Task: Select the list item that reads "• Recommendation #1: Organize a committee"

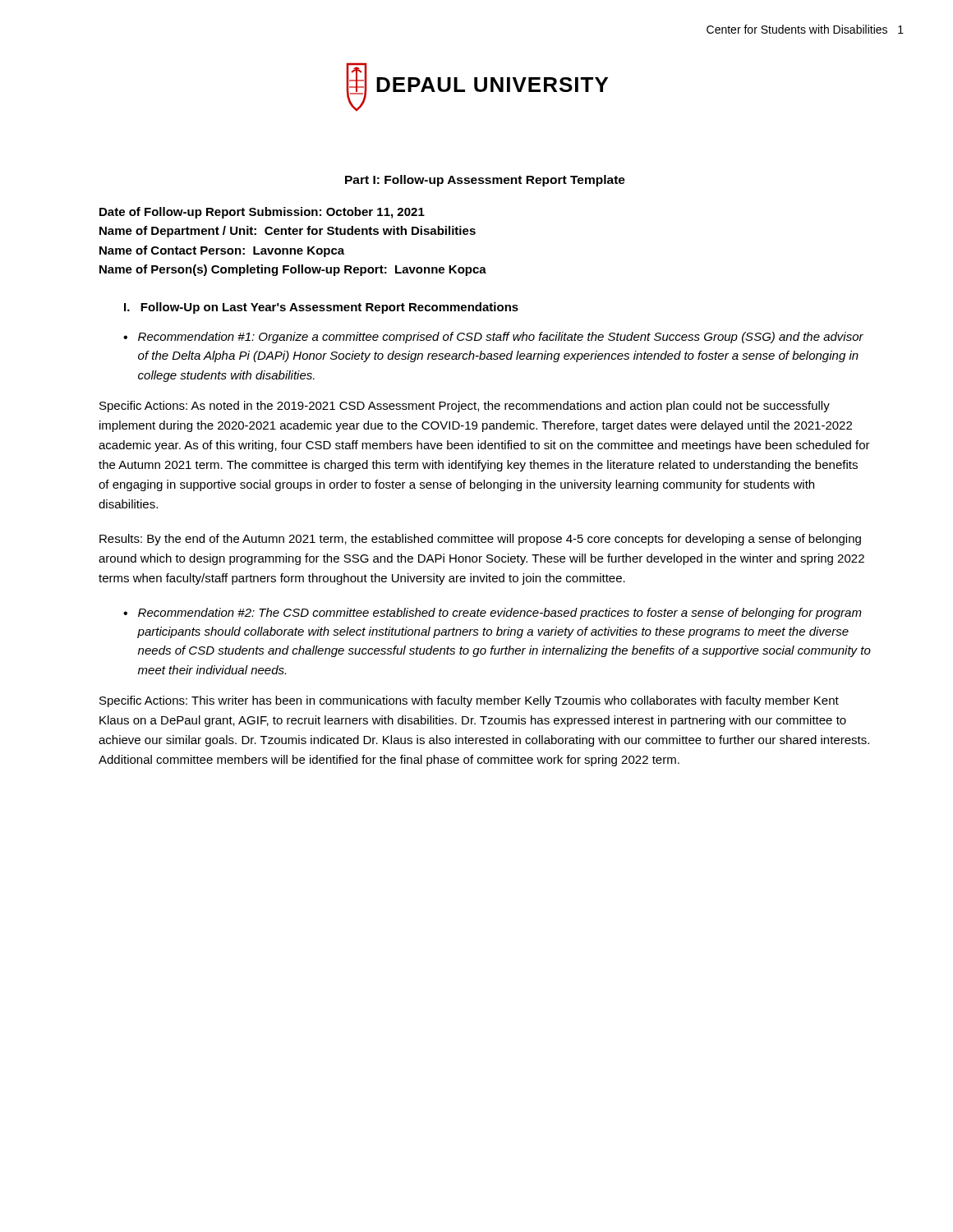Action: tap(497, 355)
